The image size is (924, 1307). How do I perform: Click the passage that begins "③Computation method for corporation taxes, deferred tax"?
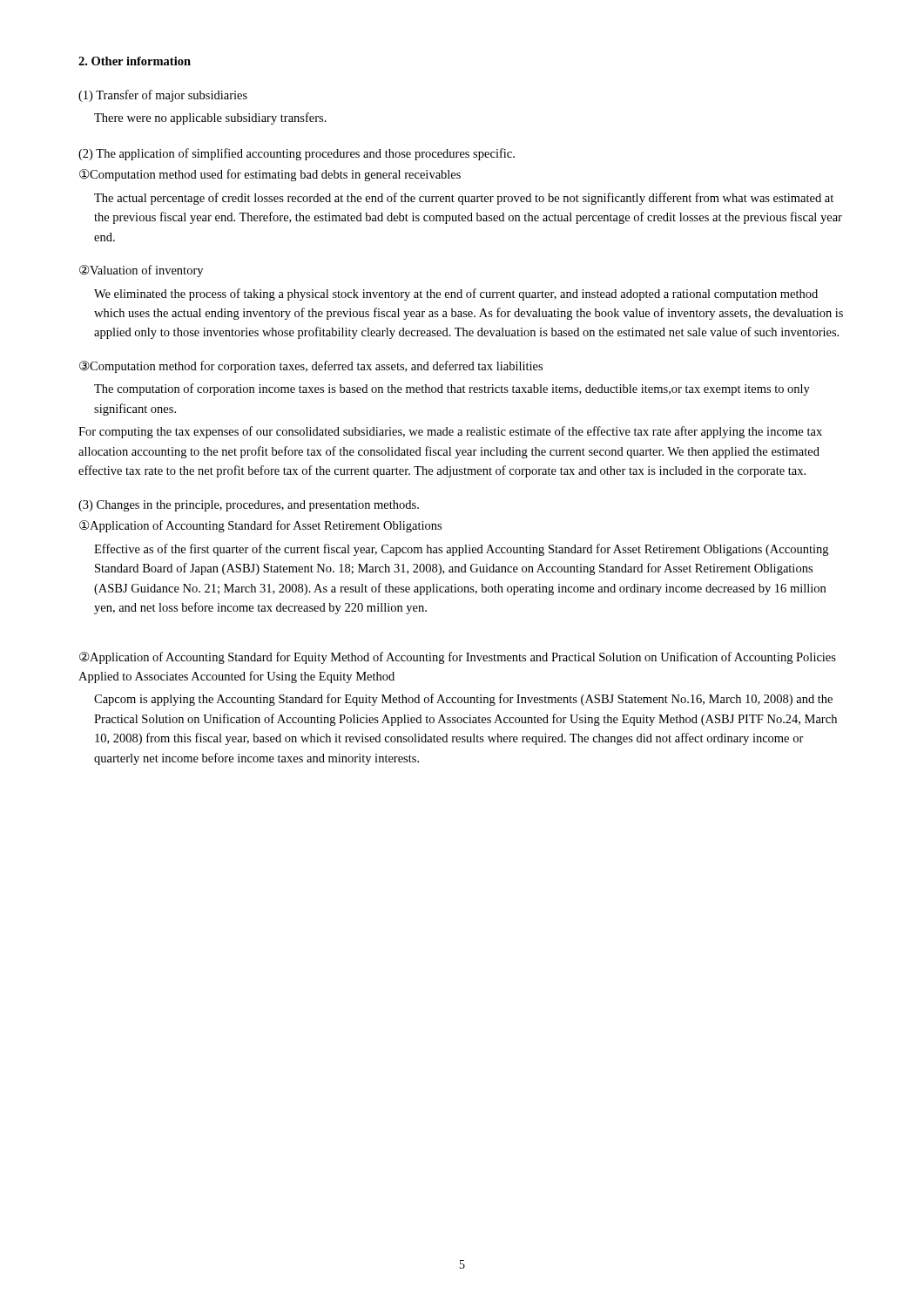pos(311,366)
